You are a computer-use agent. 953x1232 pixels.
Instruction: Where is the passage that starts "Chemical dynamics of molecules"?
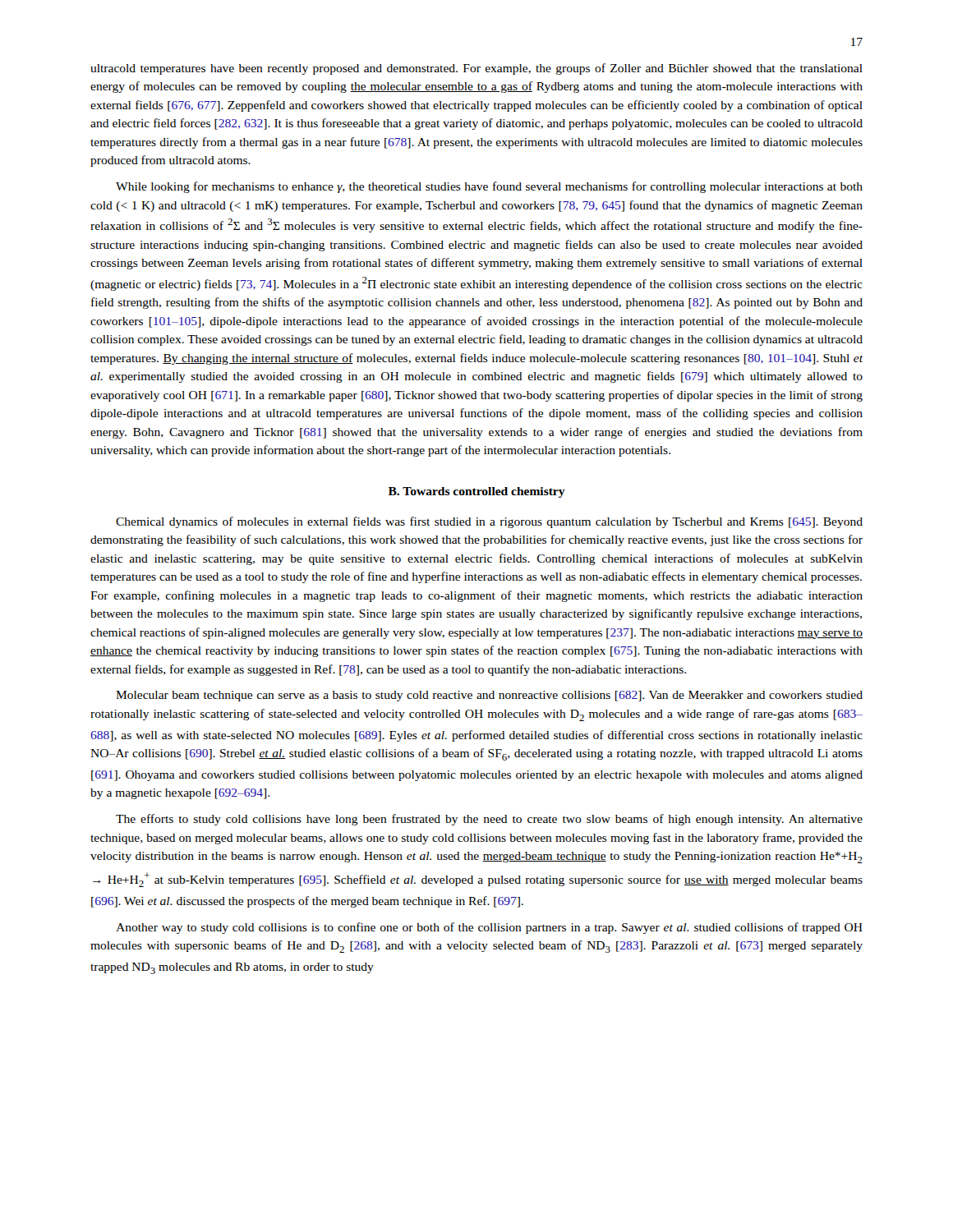pos(476,595)
